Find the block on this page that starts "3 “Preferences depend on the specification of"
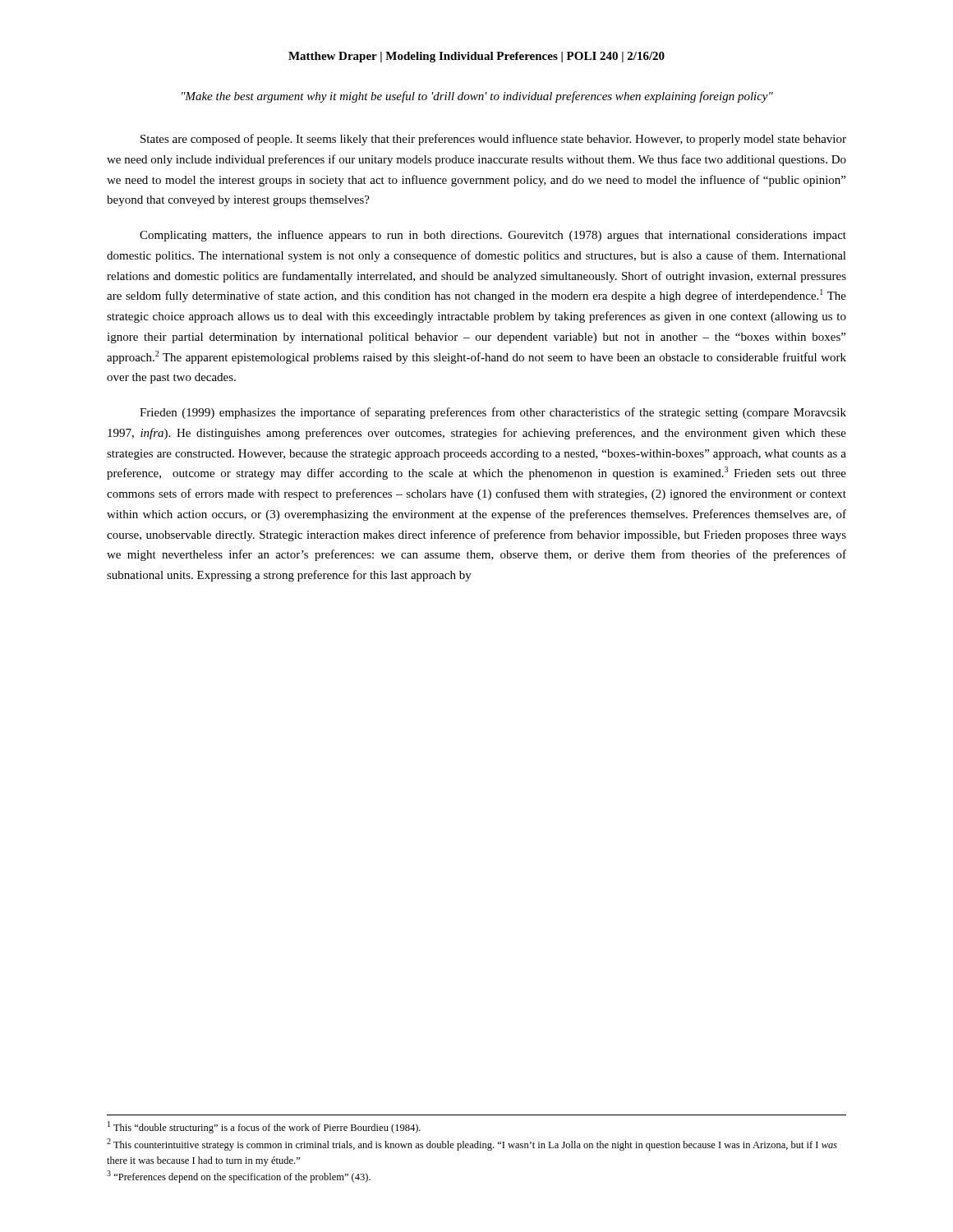Image resolution: width=953 pixels, height=1232 pixels. point(239,1176)
